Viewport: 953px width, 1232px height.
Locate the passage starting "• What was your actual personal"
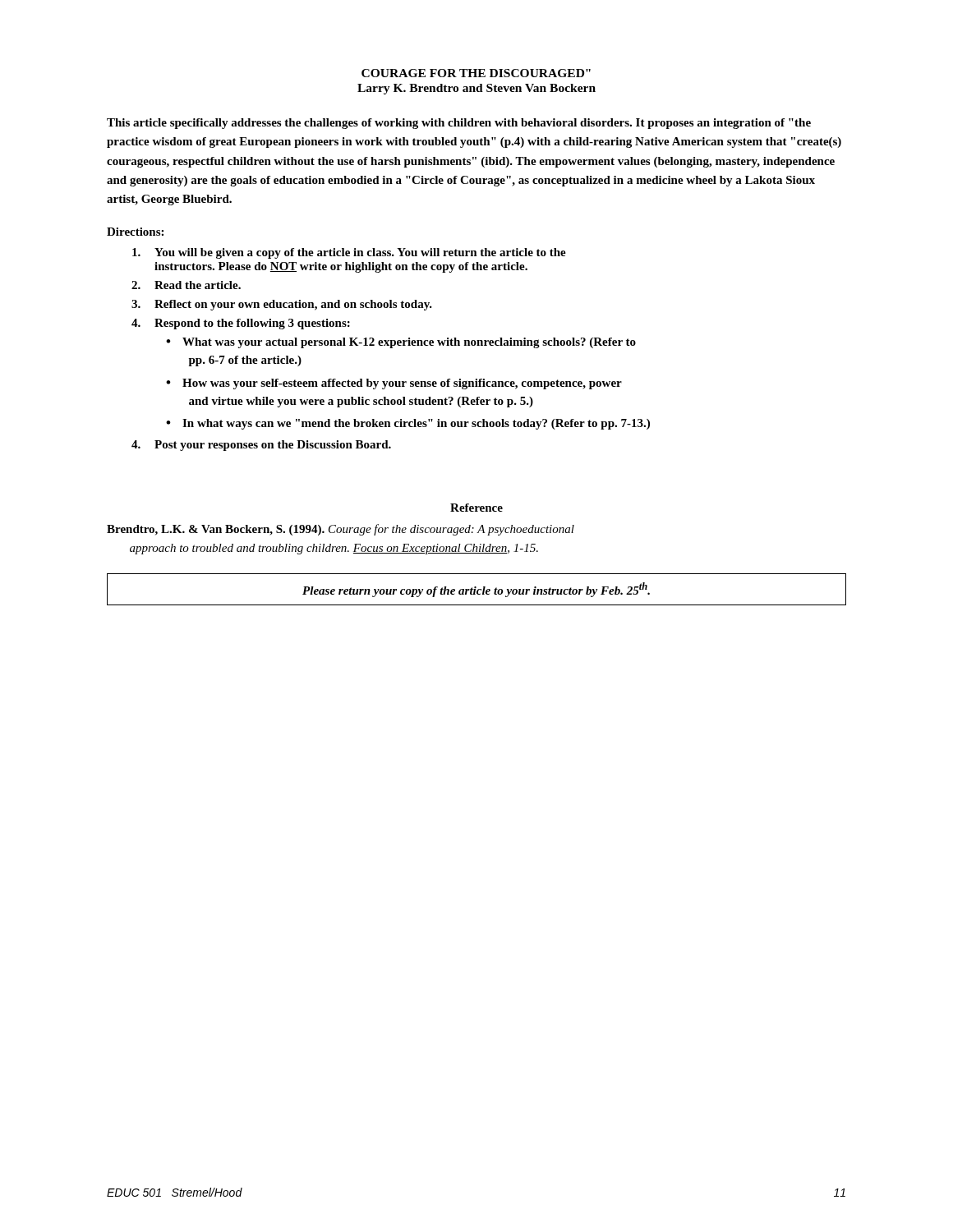[x=506, y=351]
